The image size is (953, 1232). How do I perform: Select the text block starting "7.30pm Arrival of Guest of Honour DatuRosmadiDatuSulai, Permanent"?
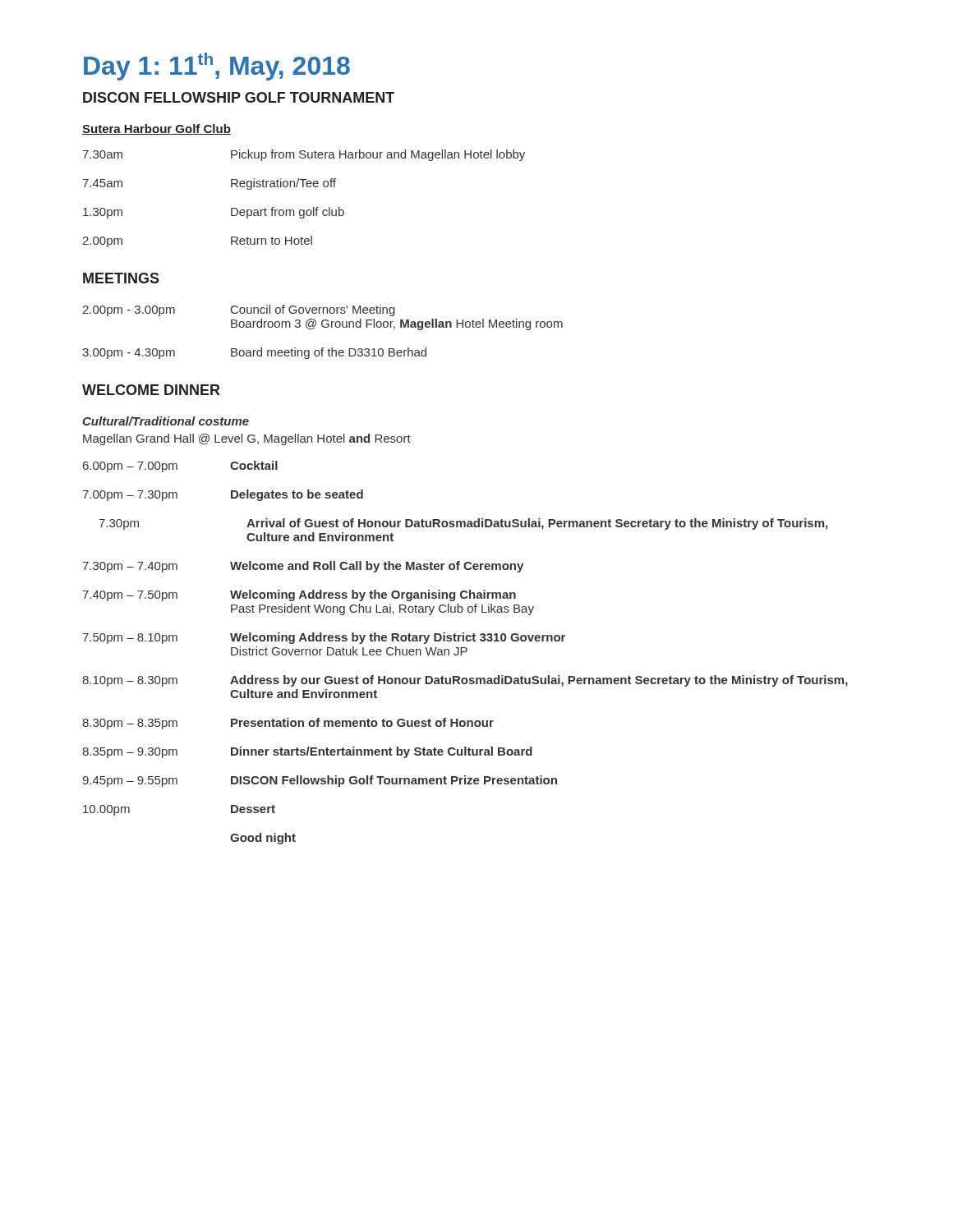click(x=476, y=529)
